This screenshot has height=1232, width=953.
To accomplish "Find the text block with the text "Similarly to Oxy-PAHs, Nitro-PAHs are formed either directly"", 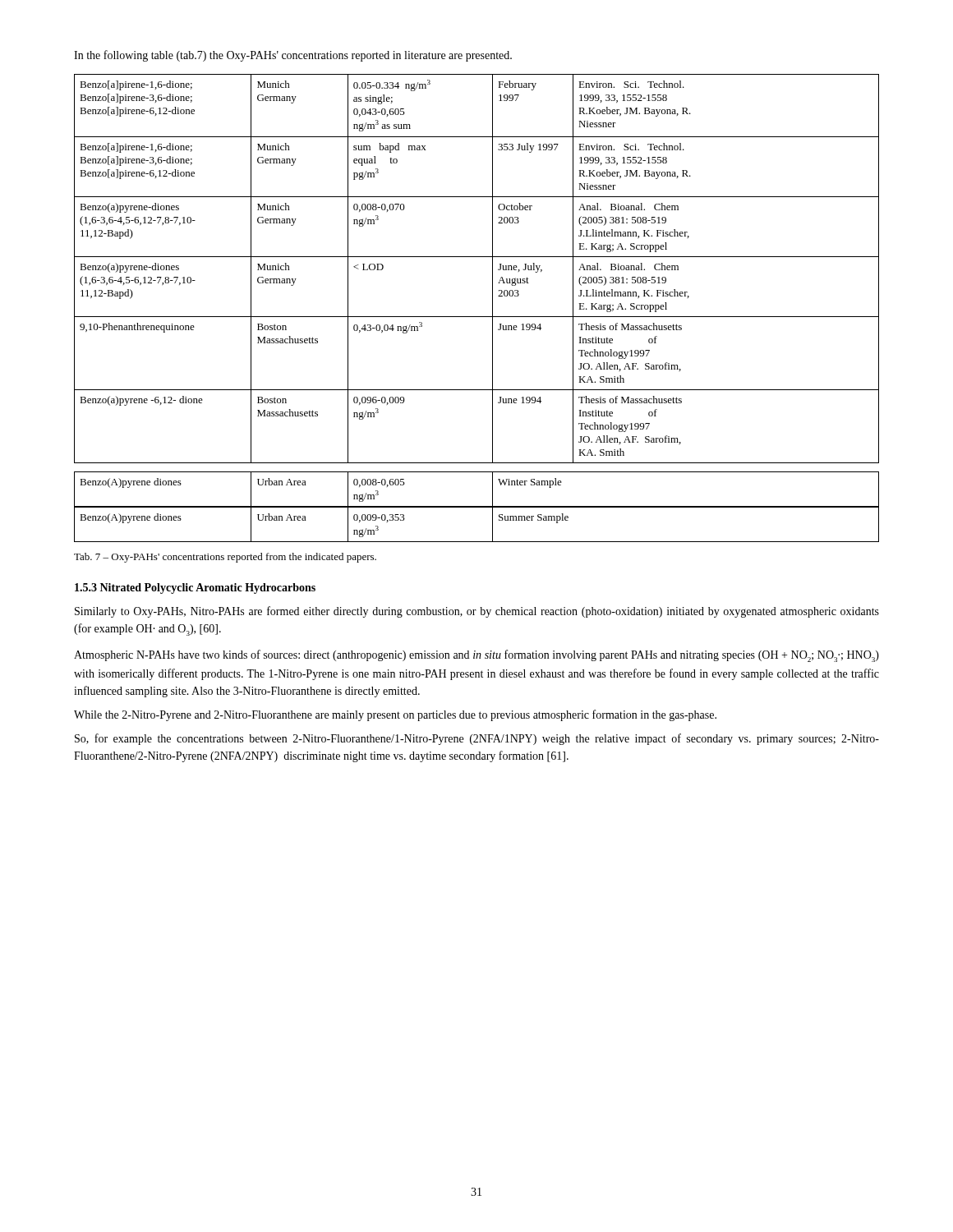I will [x=476, y=621].
